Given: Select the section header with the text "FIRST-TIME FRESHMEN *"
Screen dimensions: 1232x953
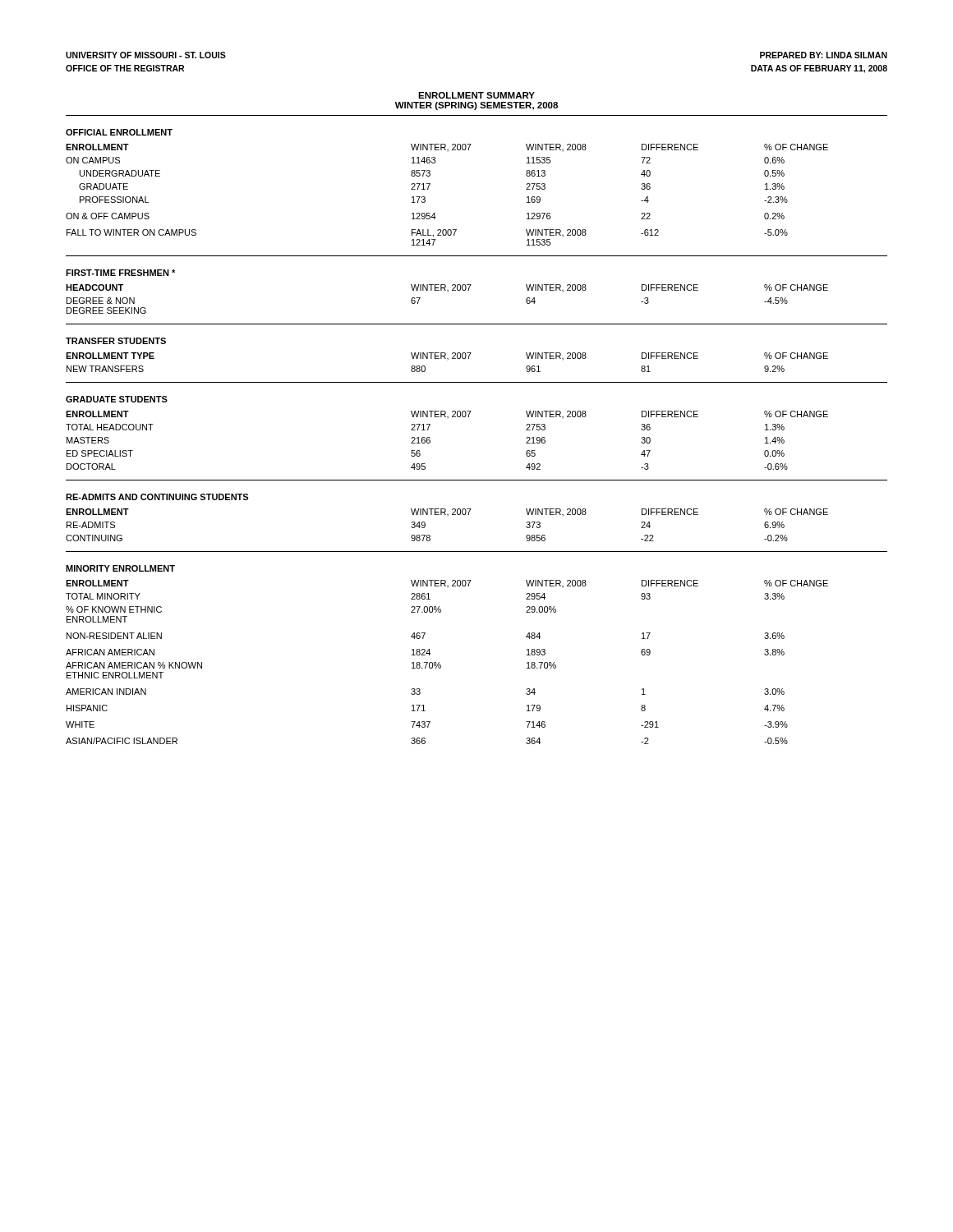Looking at the screenshot, I should (x=120, y=272).
